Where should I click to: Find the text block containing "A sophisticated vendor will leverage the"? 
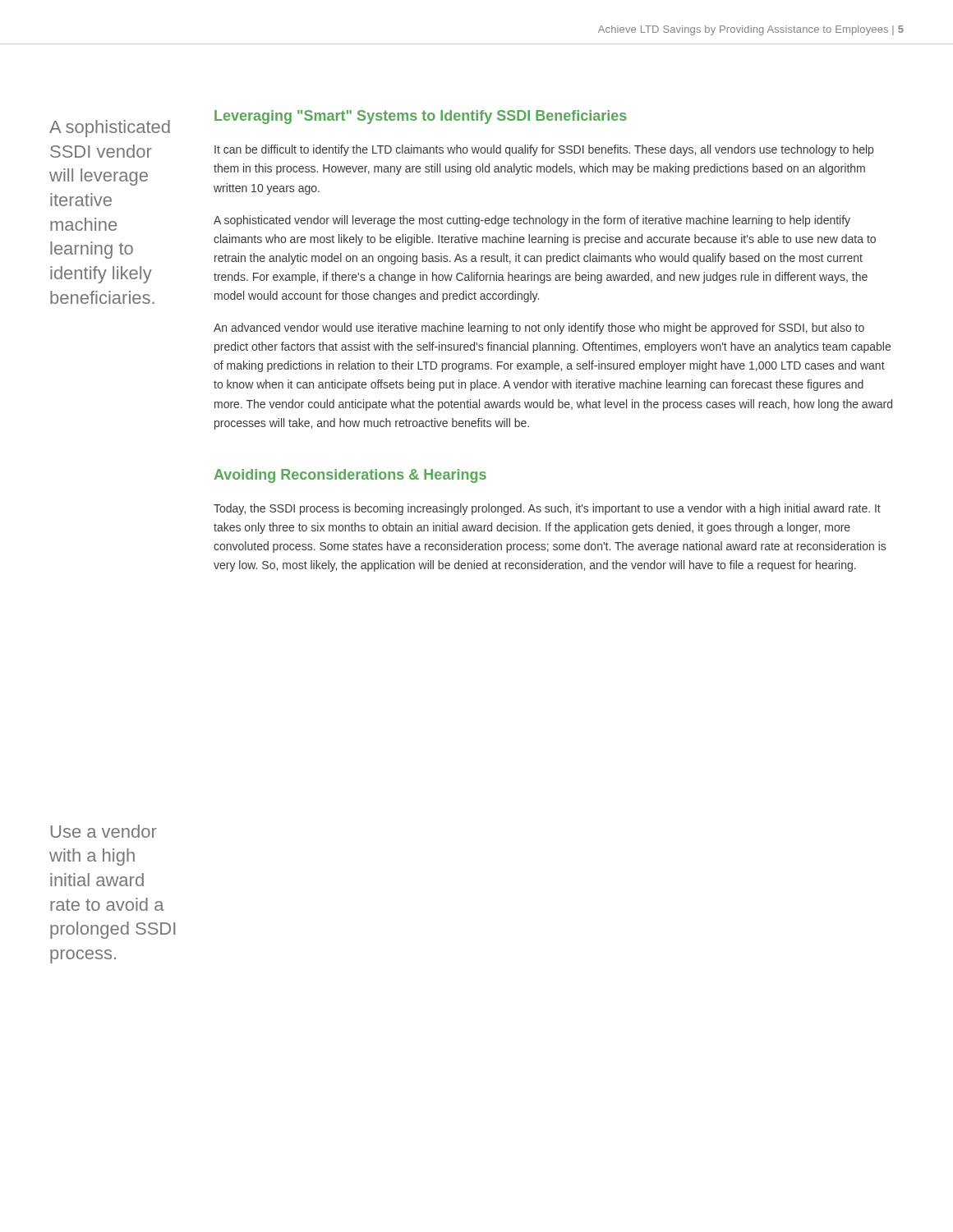pyautogui.click(x=545, y=258)
